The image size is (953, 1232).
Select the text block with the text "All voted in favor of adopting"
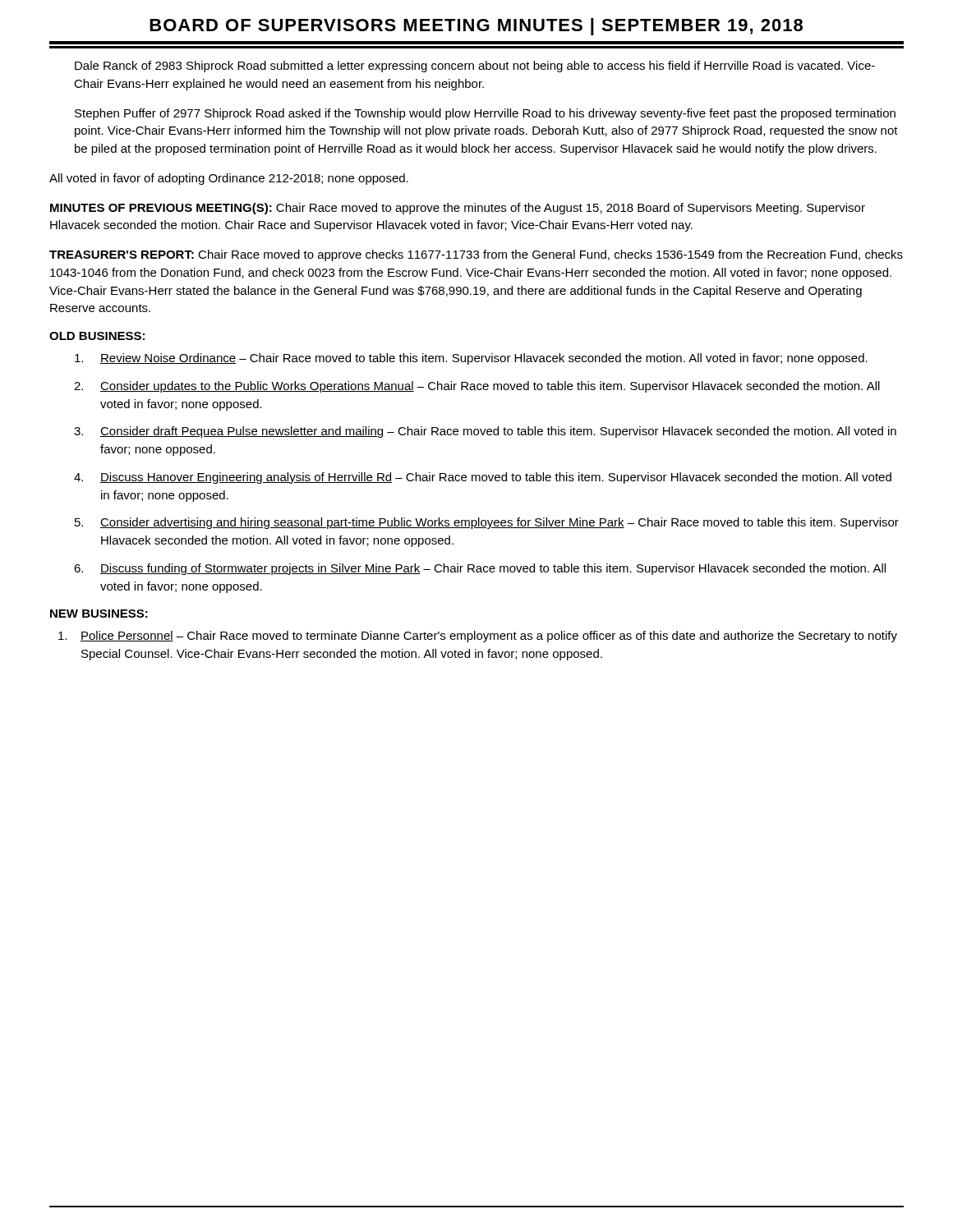point(229,178)
